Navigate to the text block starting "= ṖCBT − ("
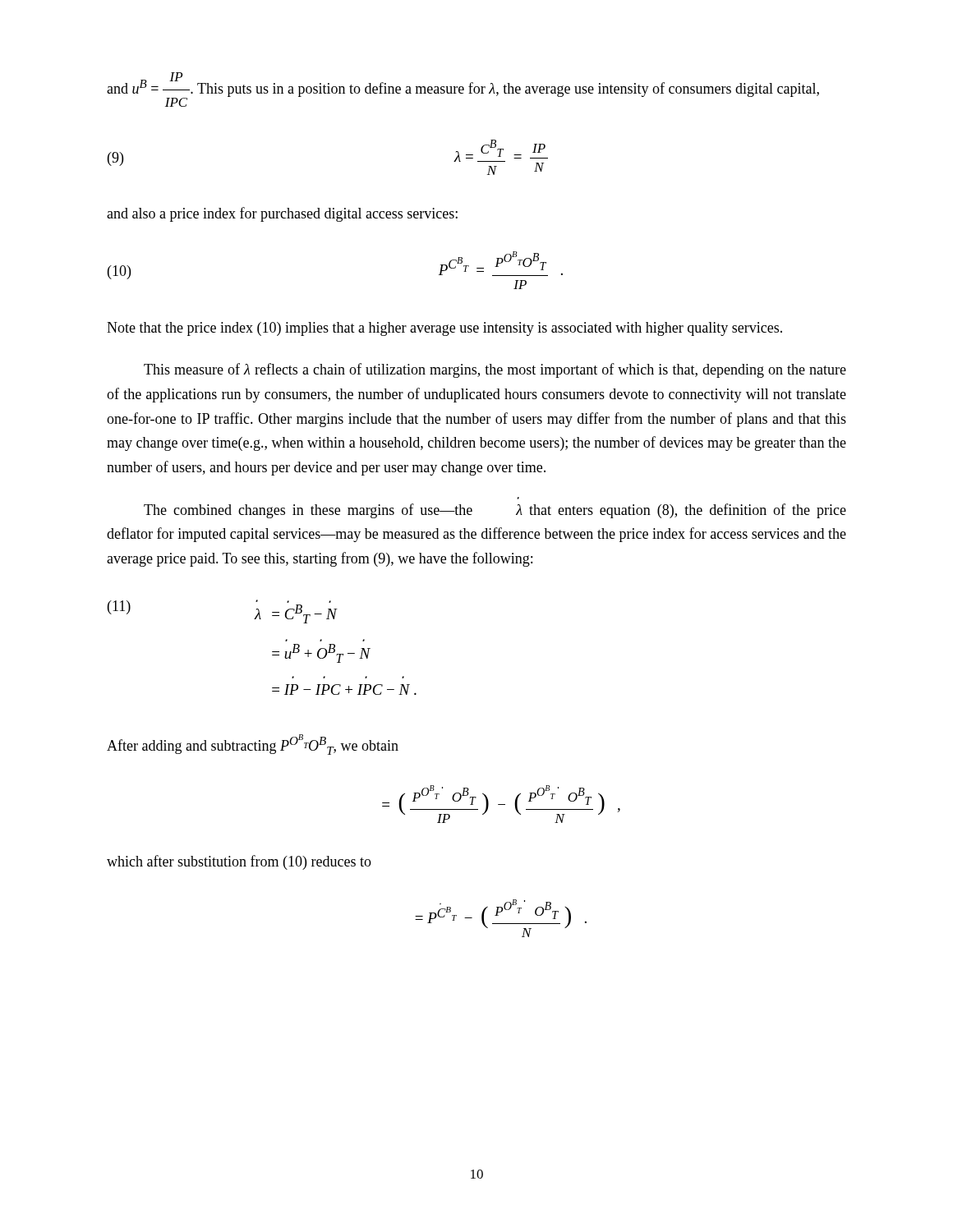Viewport: 953px width, 1232px height. click(476, 920)
